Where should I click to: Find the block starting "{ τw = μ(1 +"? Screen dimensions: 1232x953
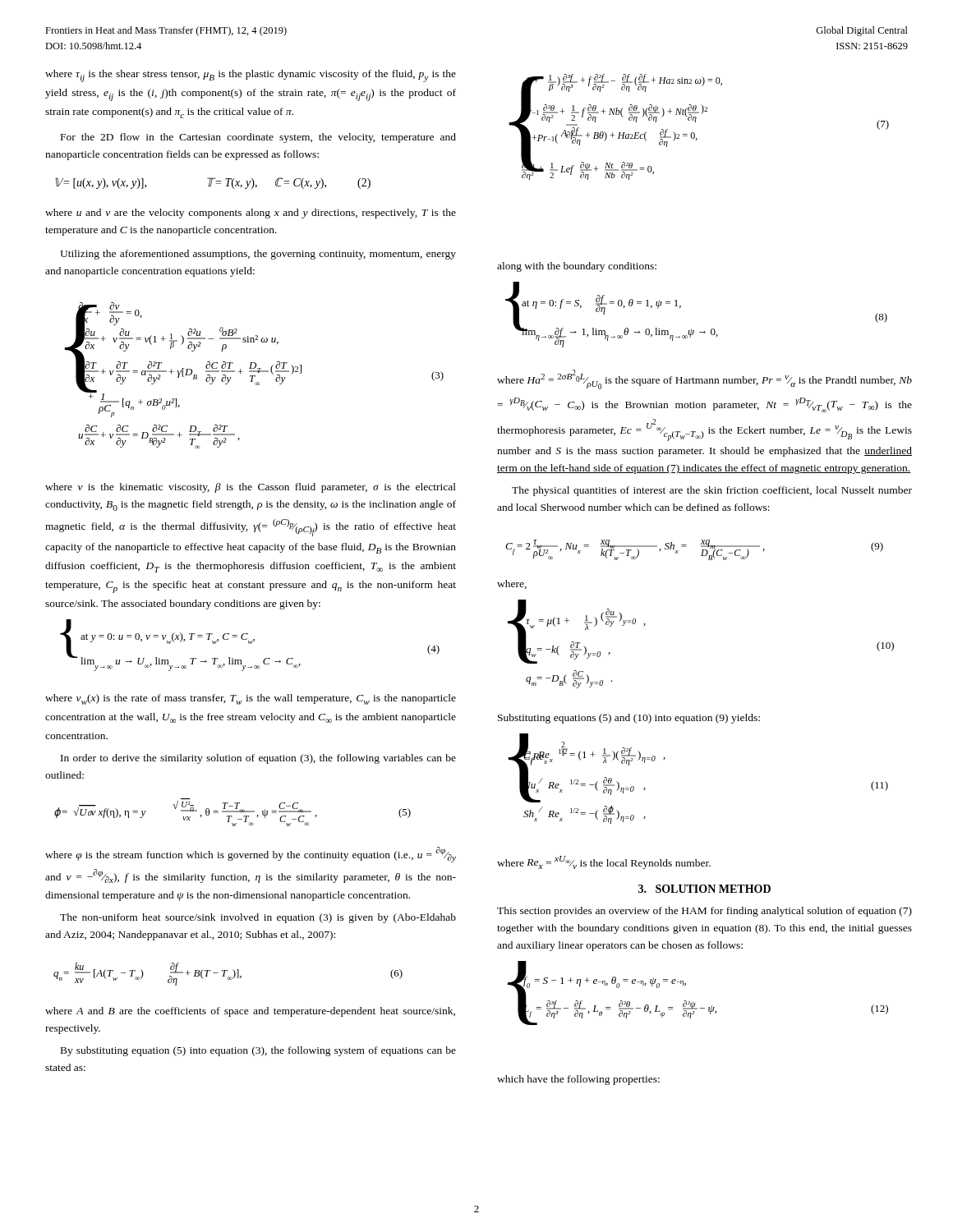click(x=594, y=626)
